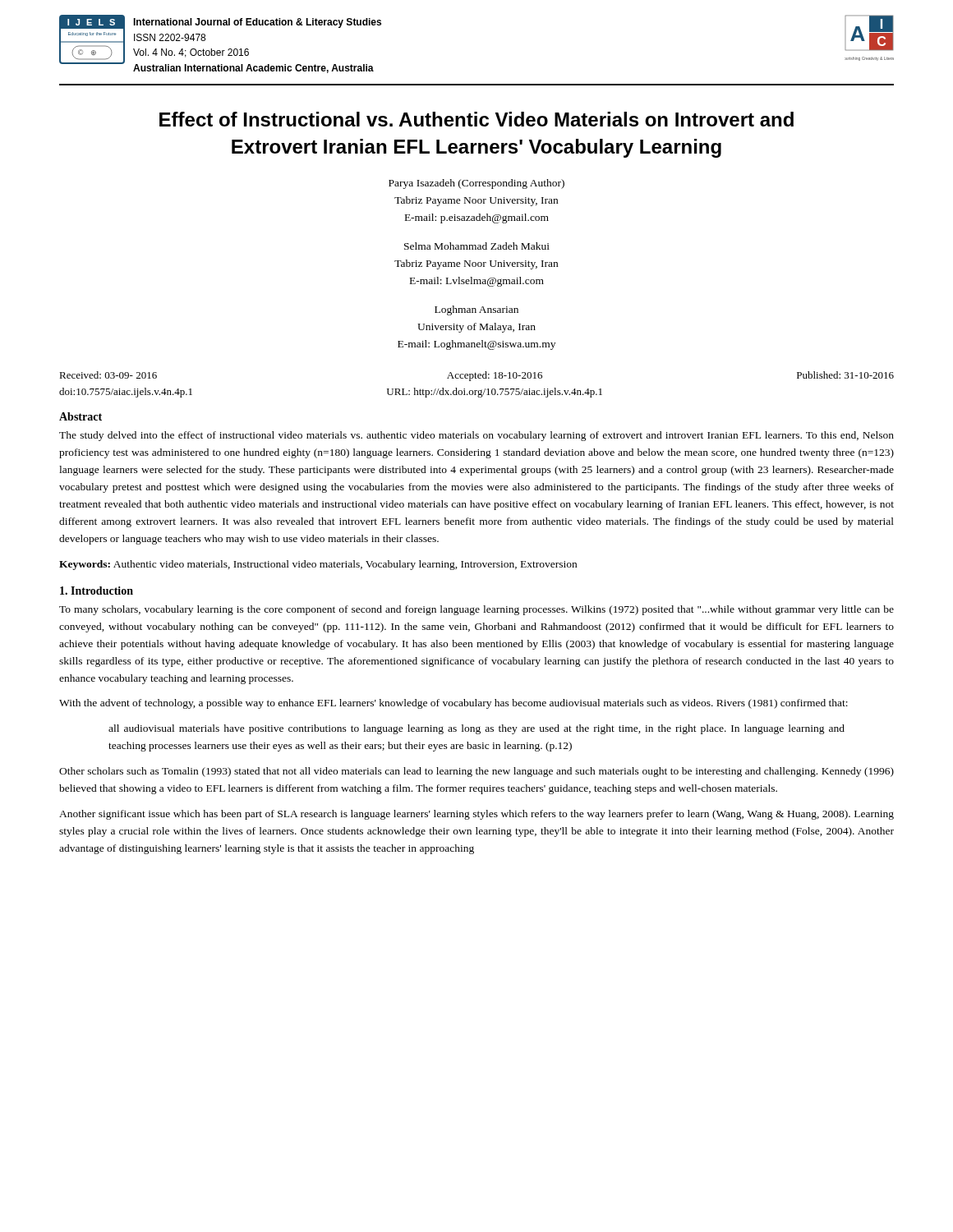
Task: Click on the passage starting "Other scholars such"
Action: pyautogui.click(x=476, y=780)
